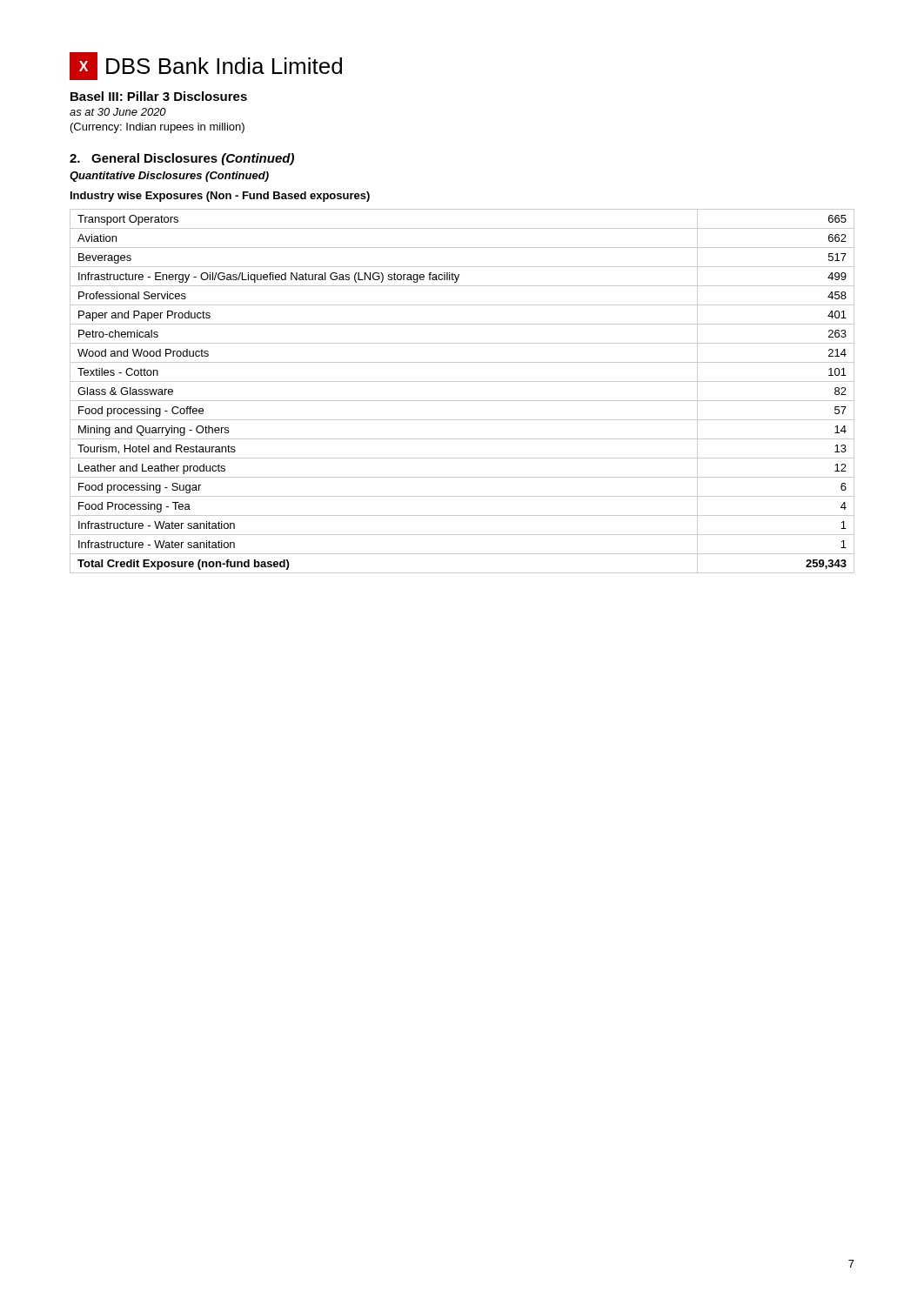Screen dimensions: 1305x924
Task: Click on the text block starting "Quantitative Disclosures (Continued)"
Action: [x=169, y=175]
